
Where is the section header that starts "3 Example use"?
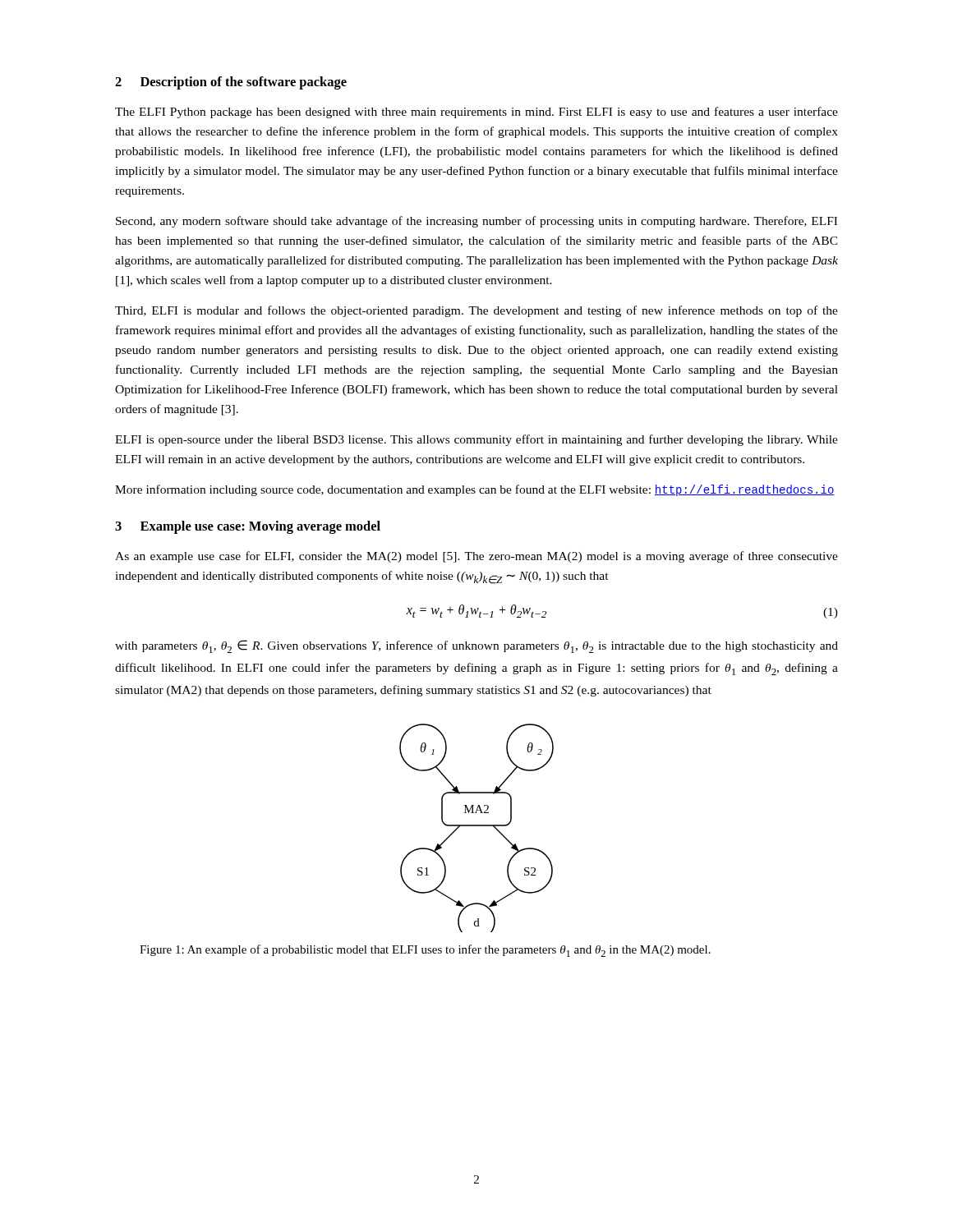(248, 527)
